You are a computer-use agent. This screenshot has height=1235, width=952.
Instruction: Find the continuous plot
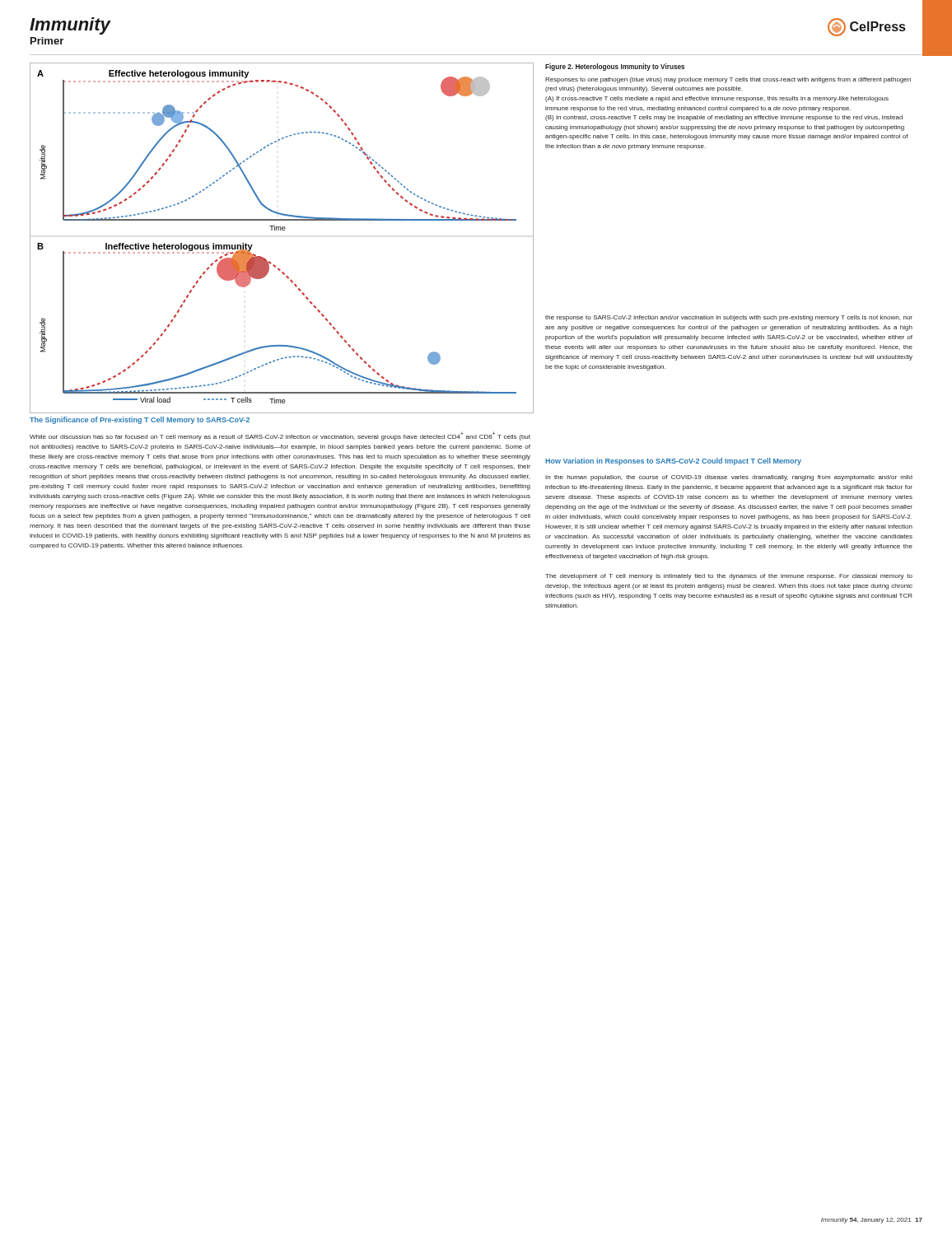pyautogui.click(x=282, y=238)
